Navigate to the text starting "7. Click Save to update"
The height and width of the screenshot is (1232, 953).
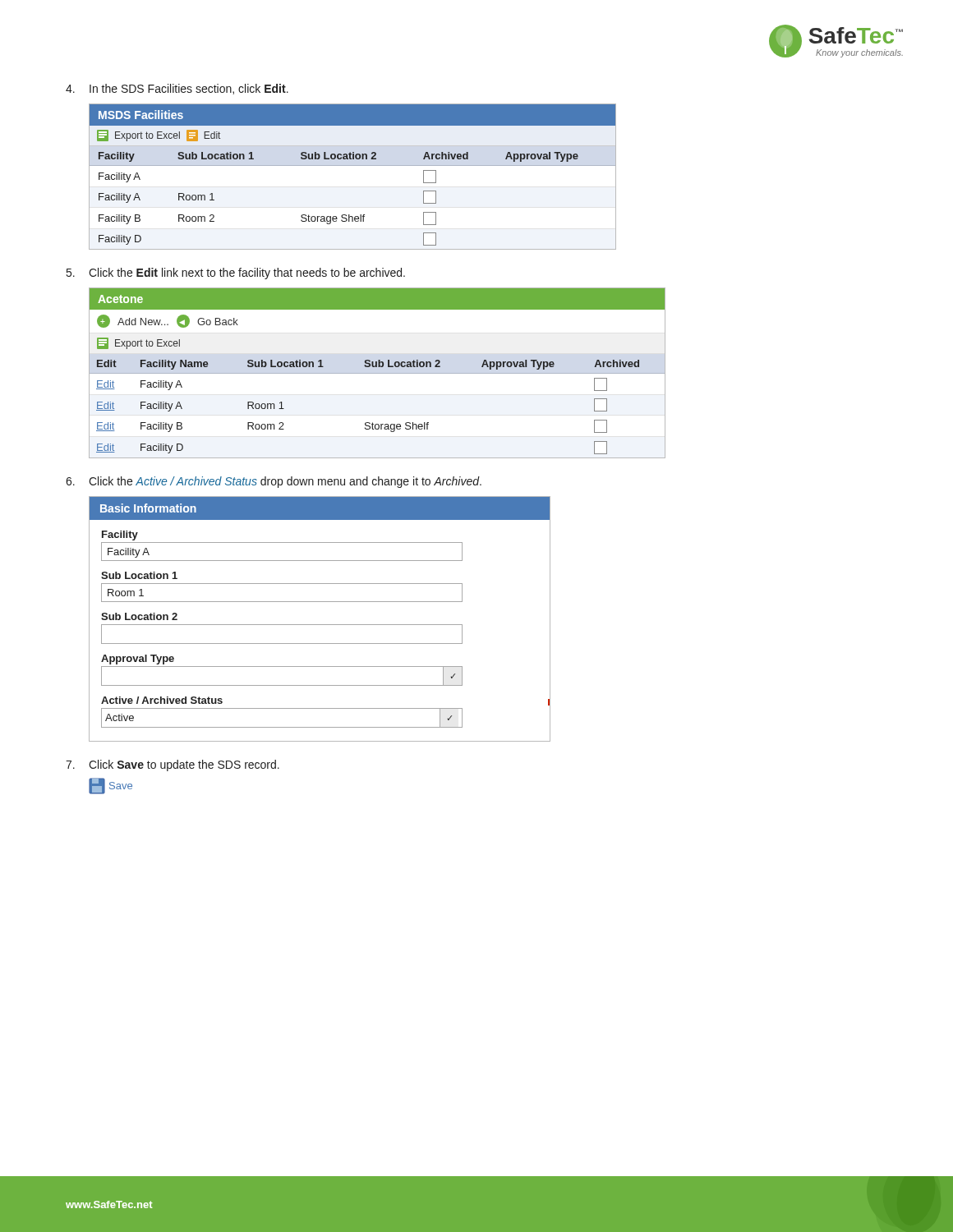click(x=173, y=764)
